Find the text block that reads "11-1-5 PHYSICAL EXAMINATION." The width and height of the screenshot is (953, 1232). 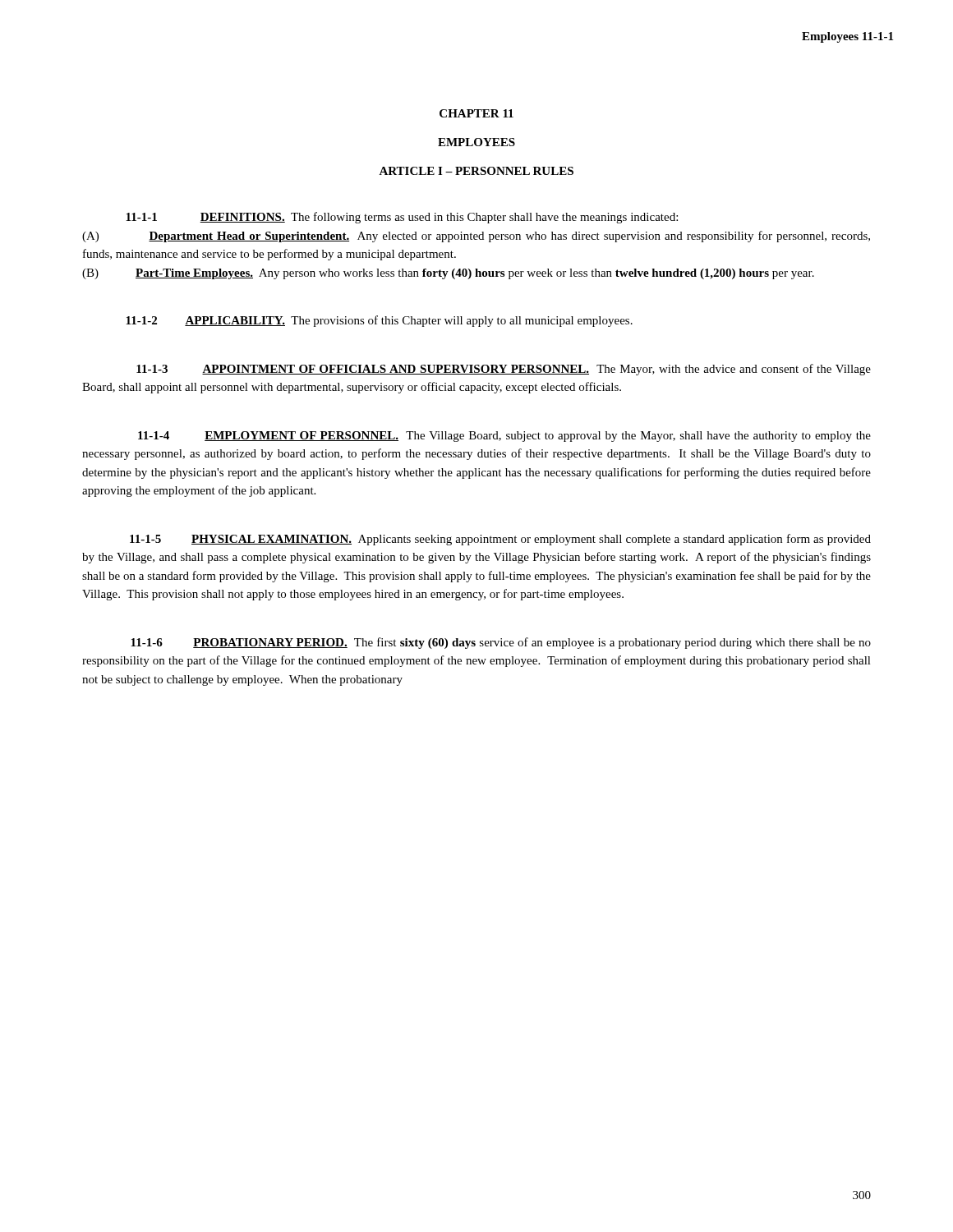tap(476, 566)
